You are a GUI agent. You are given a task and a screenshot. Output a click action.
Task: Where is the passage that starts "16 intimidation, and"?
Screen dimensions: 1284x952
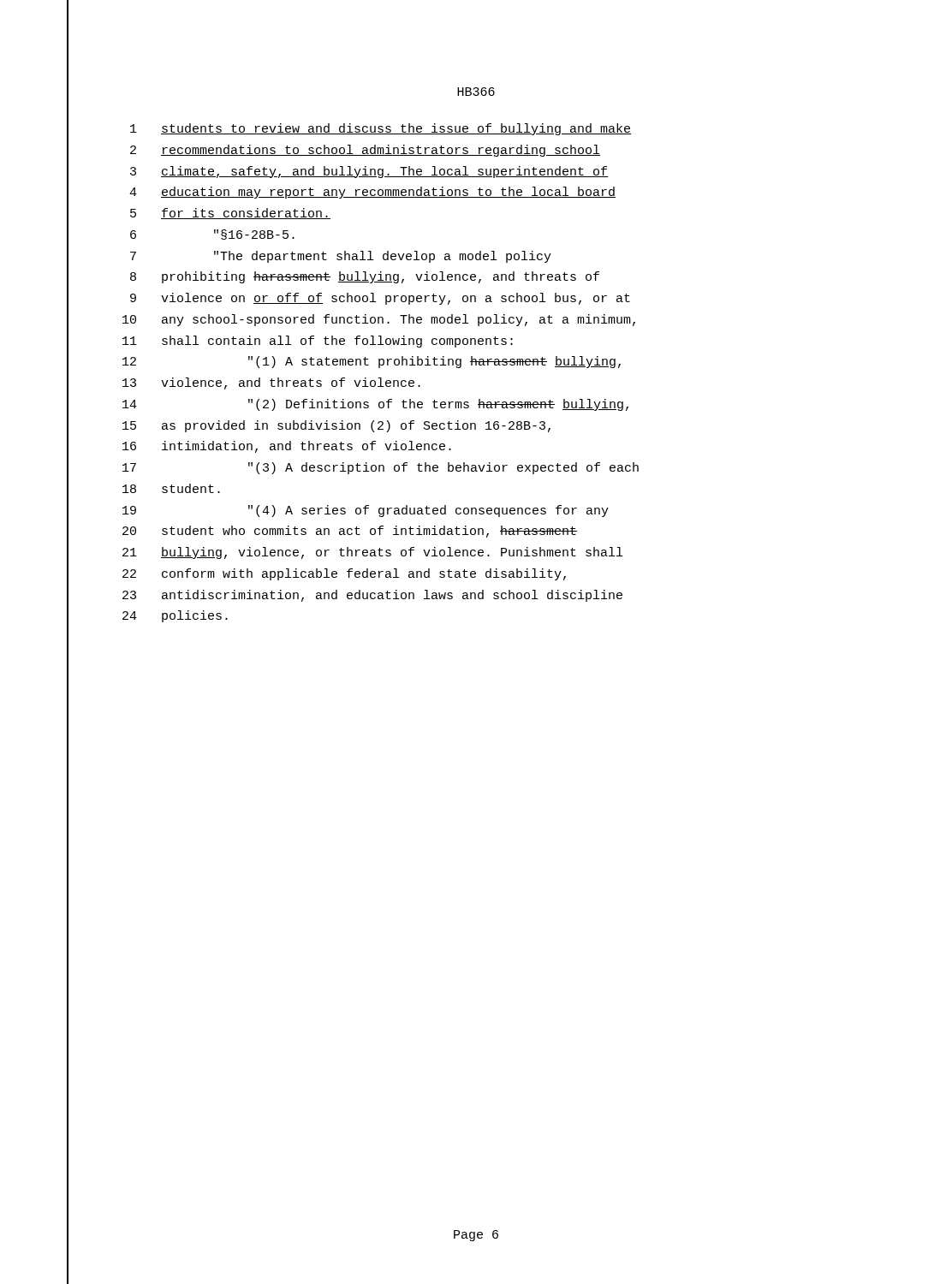coord(287,447)
